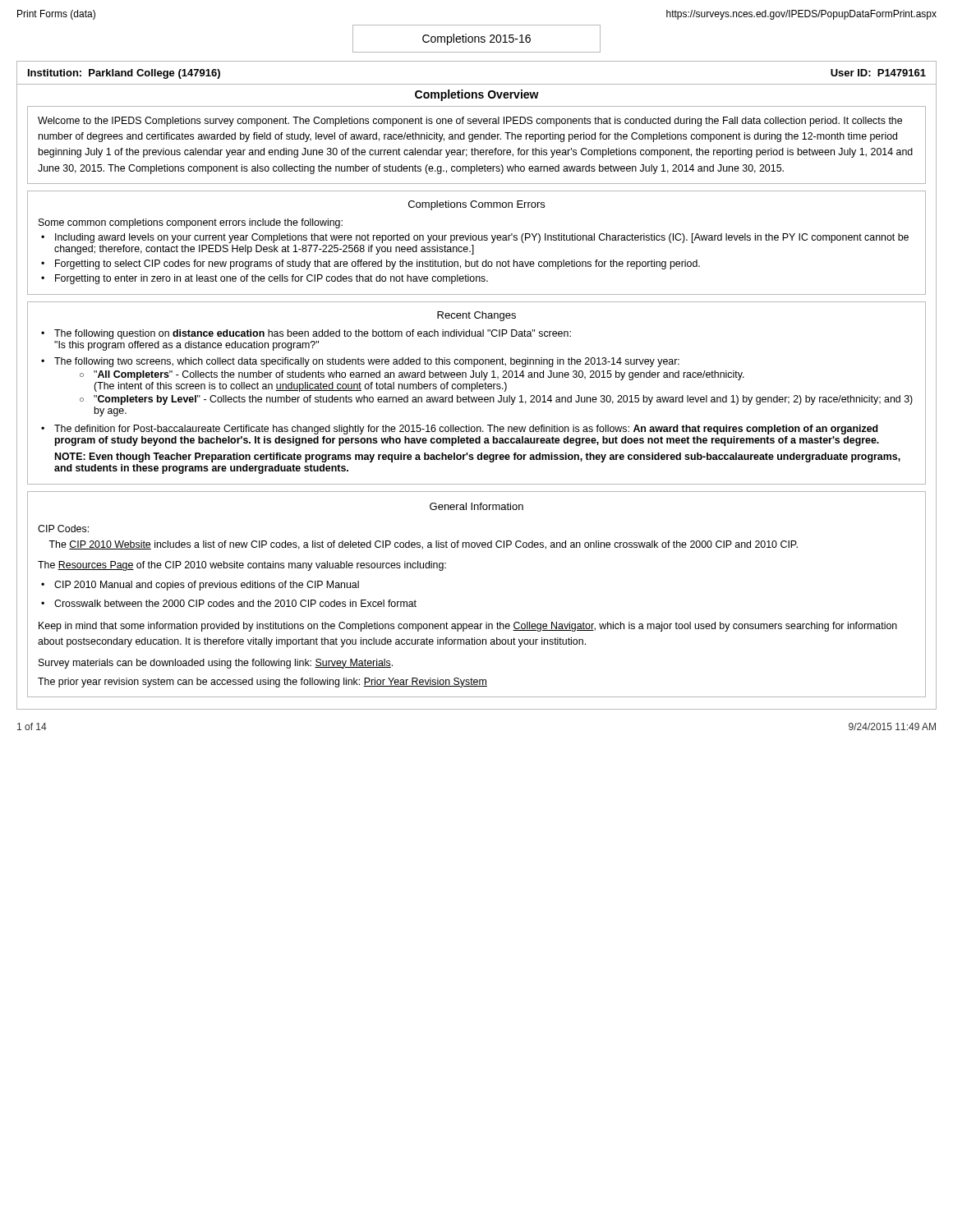Locate the section header with the text "Recent Changes"

[476, 315]
